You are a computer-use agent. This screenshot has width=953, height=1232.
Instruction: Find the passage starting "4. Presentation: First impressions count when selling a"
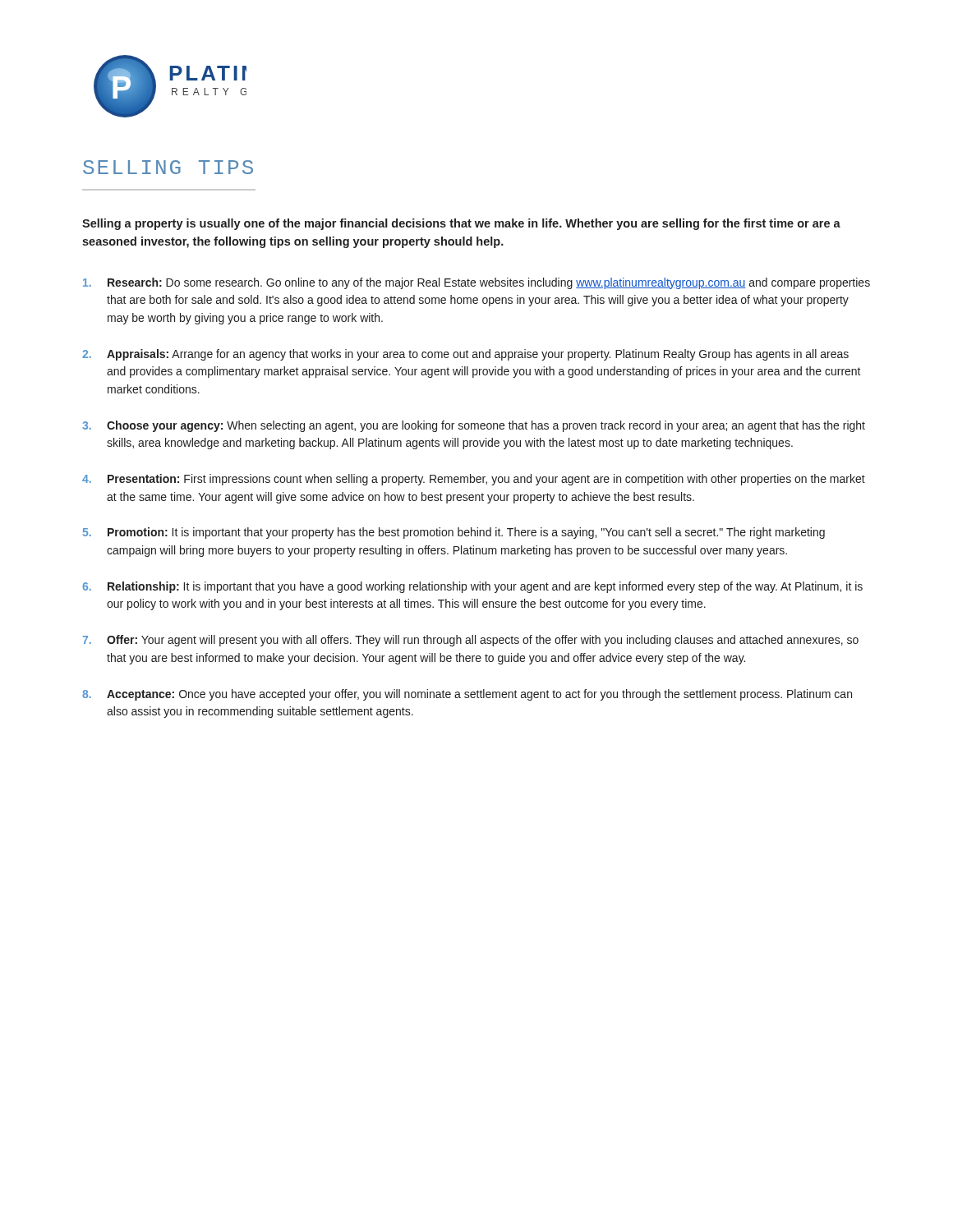pos(476,488)
